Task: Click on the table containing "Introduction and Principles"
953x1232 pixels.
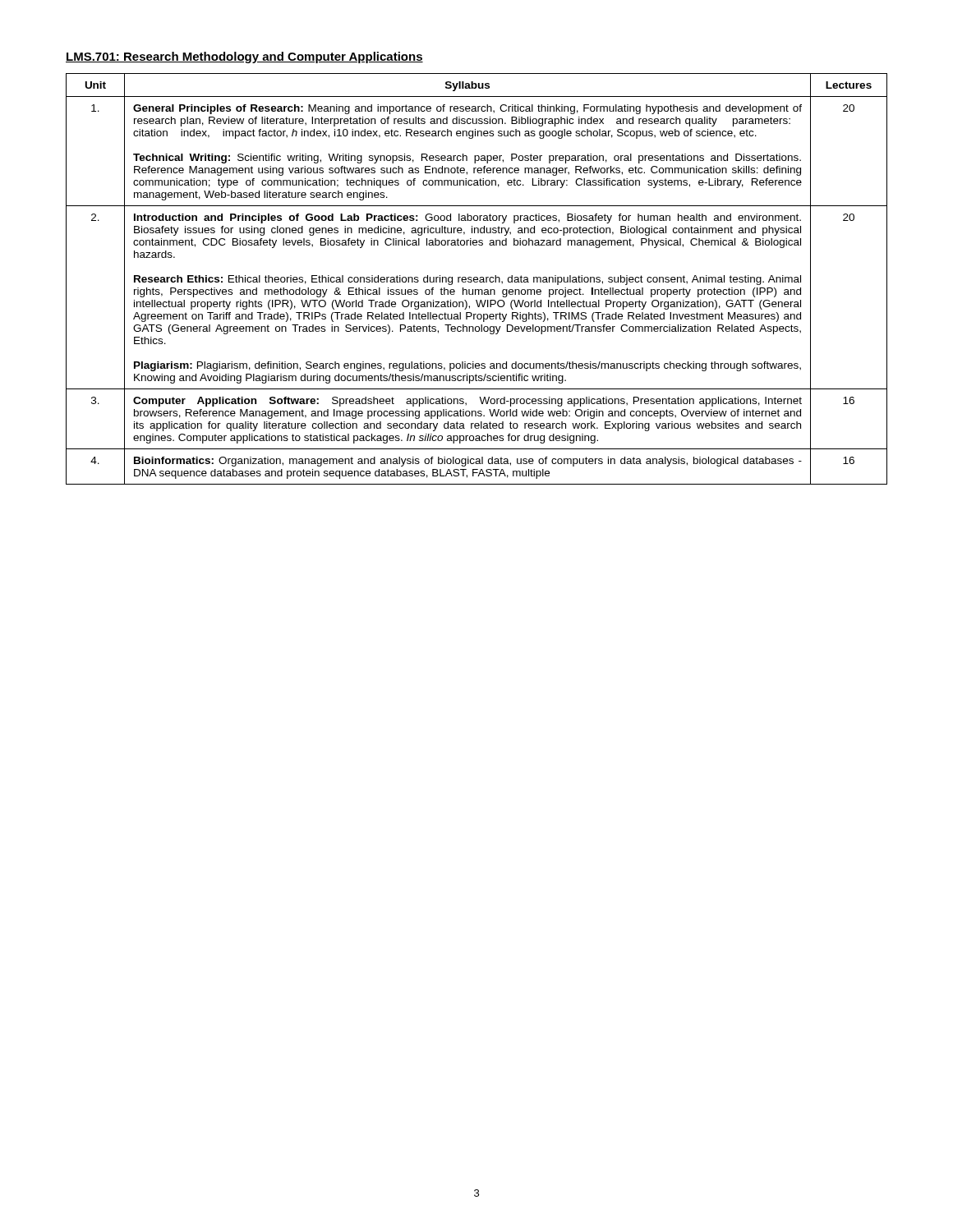Action: (476, 279)
